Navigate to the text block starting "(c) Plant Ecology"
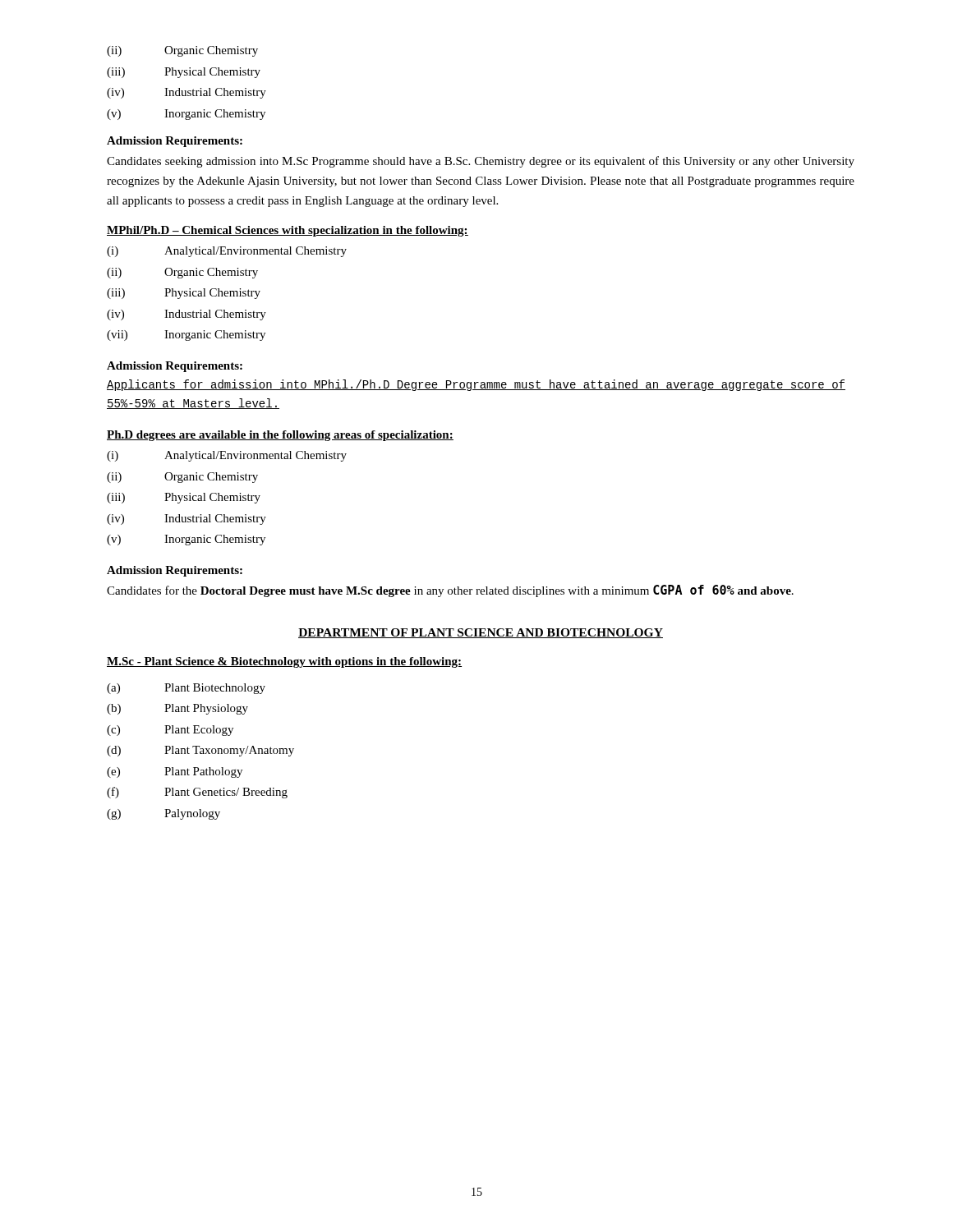This screenshot has height=1232, width=953. [x=170, y=731]
